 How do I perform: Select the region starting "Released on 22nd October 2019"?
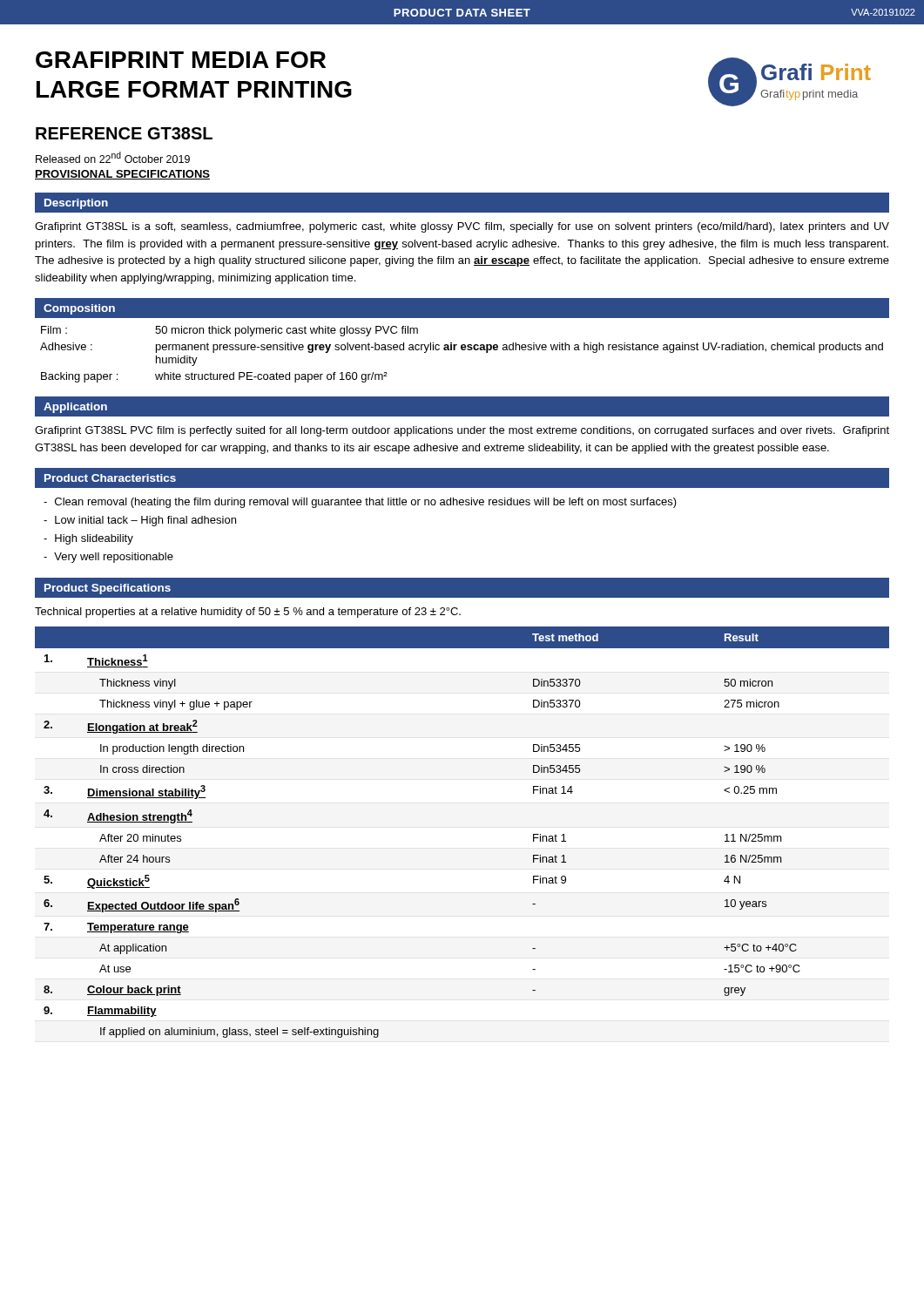coord(112,158)
